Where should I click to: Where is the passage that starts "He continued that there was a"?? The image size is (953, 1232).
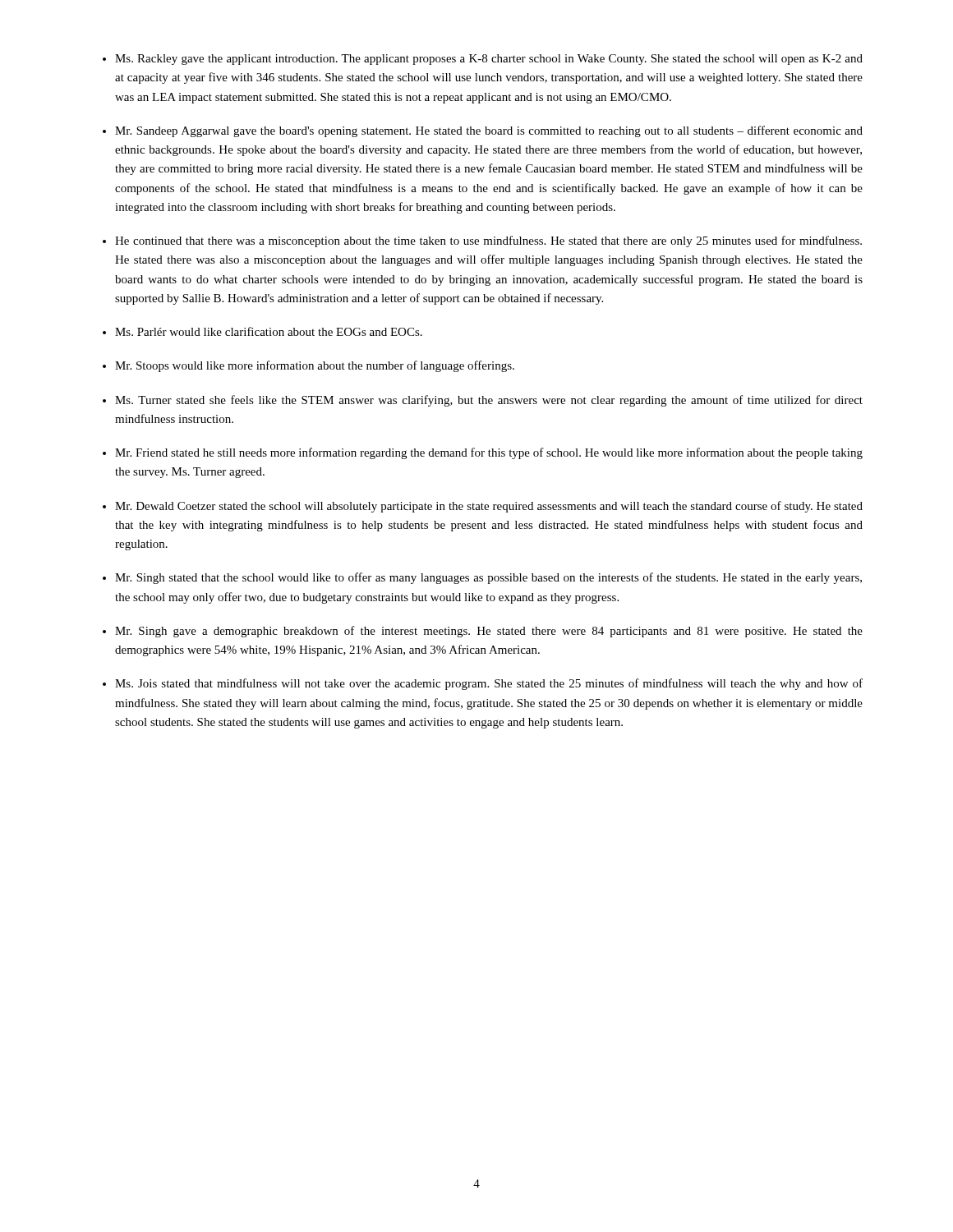(489, 269)
